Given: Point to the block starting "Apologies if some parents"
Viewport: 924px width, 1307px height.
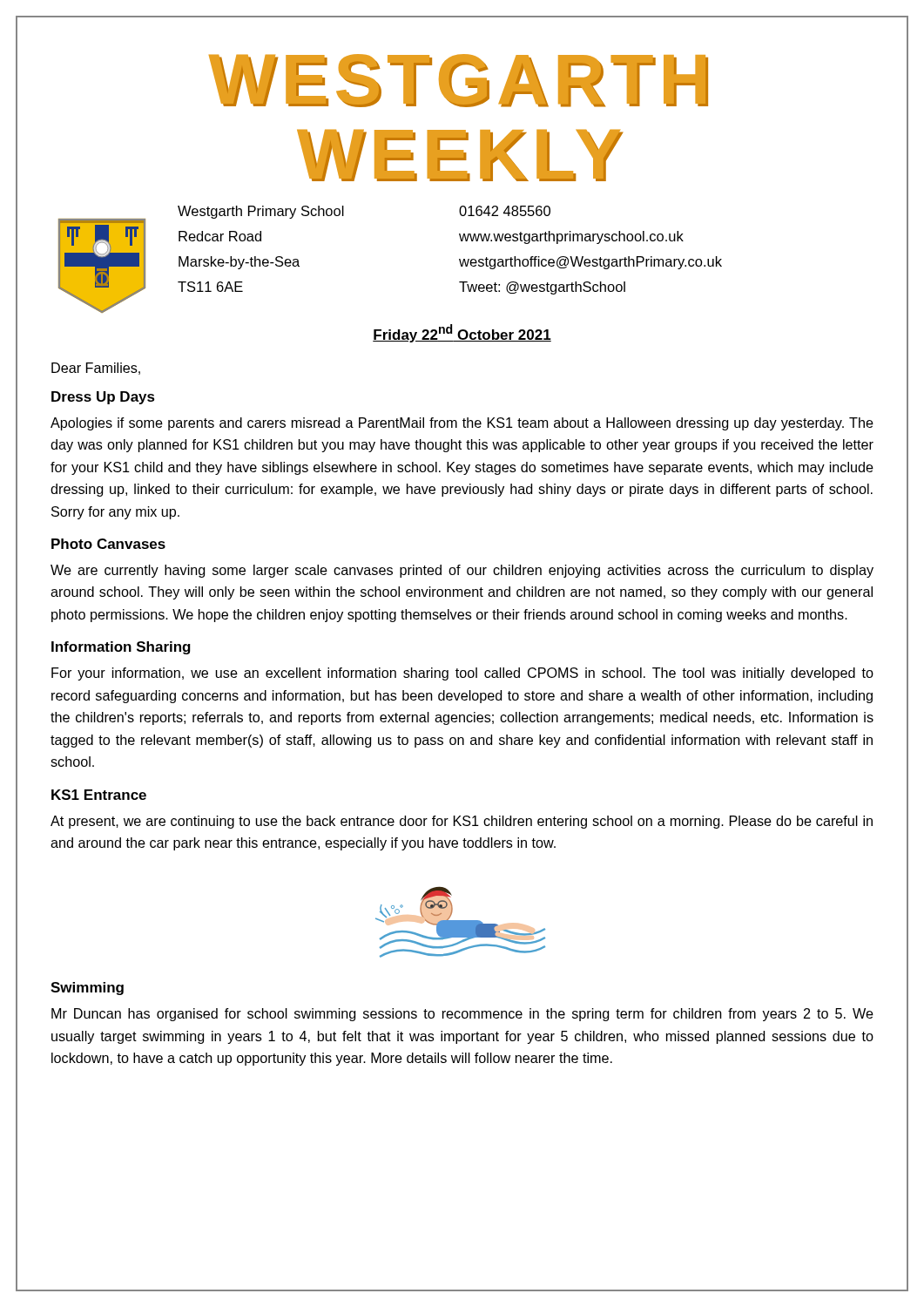Looking at the screenshot, I should [x=462, y=467].
